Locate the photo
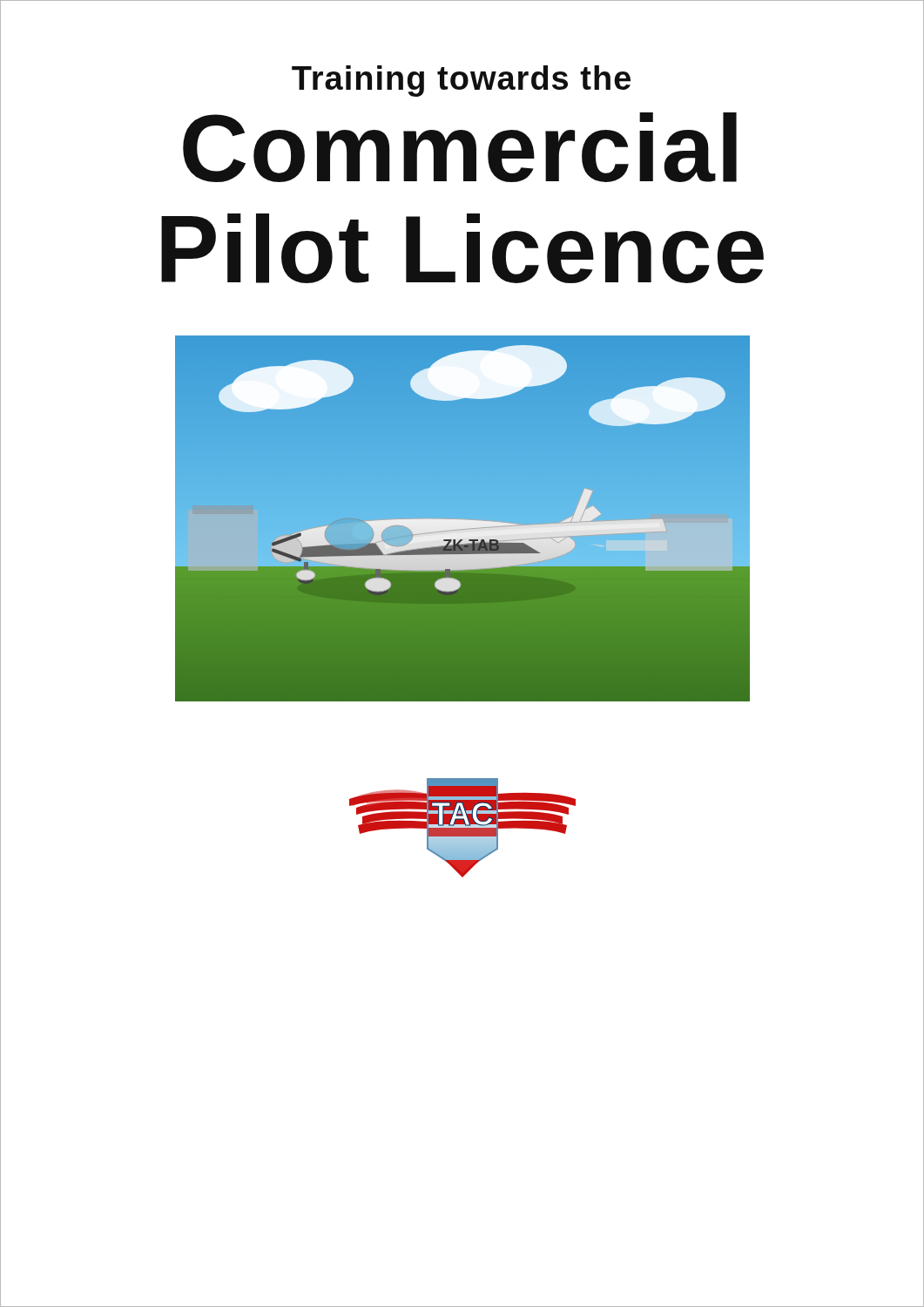The height and width of the screenshot is (1307, 924). tap(462, 520)
